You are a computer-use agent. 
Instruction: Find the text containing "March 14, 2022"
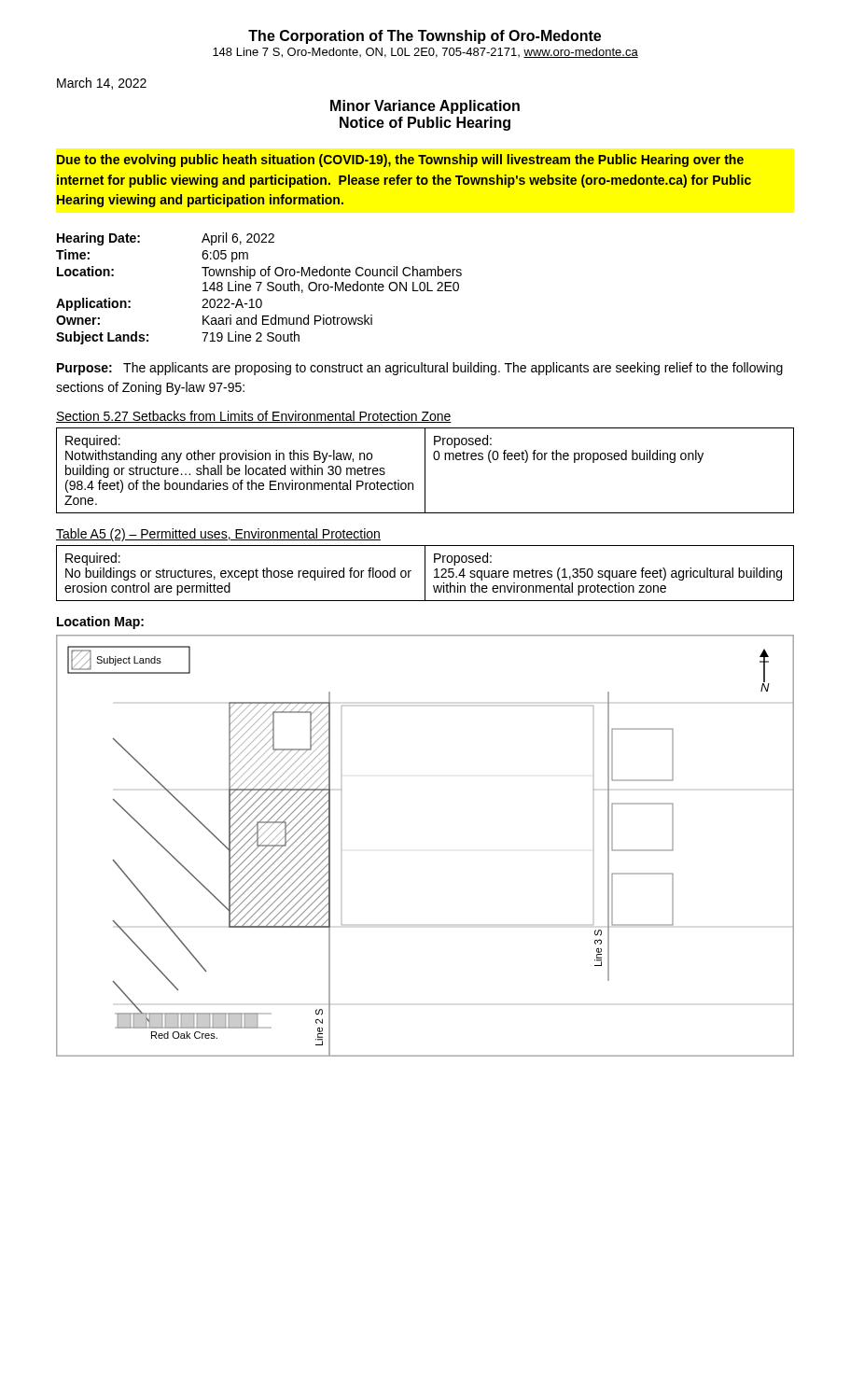[101, 83]
